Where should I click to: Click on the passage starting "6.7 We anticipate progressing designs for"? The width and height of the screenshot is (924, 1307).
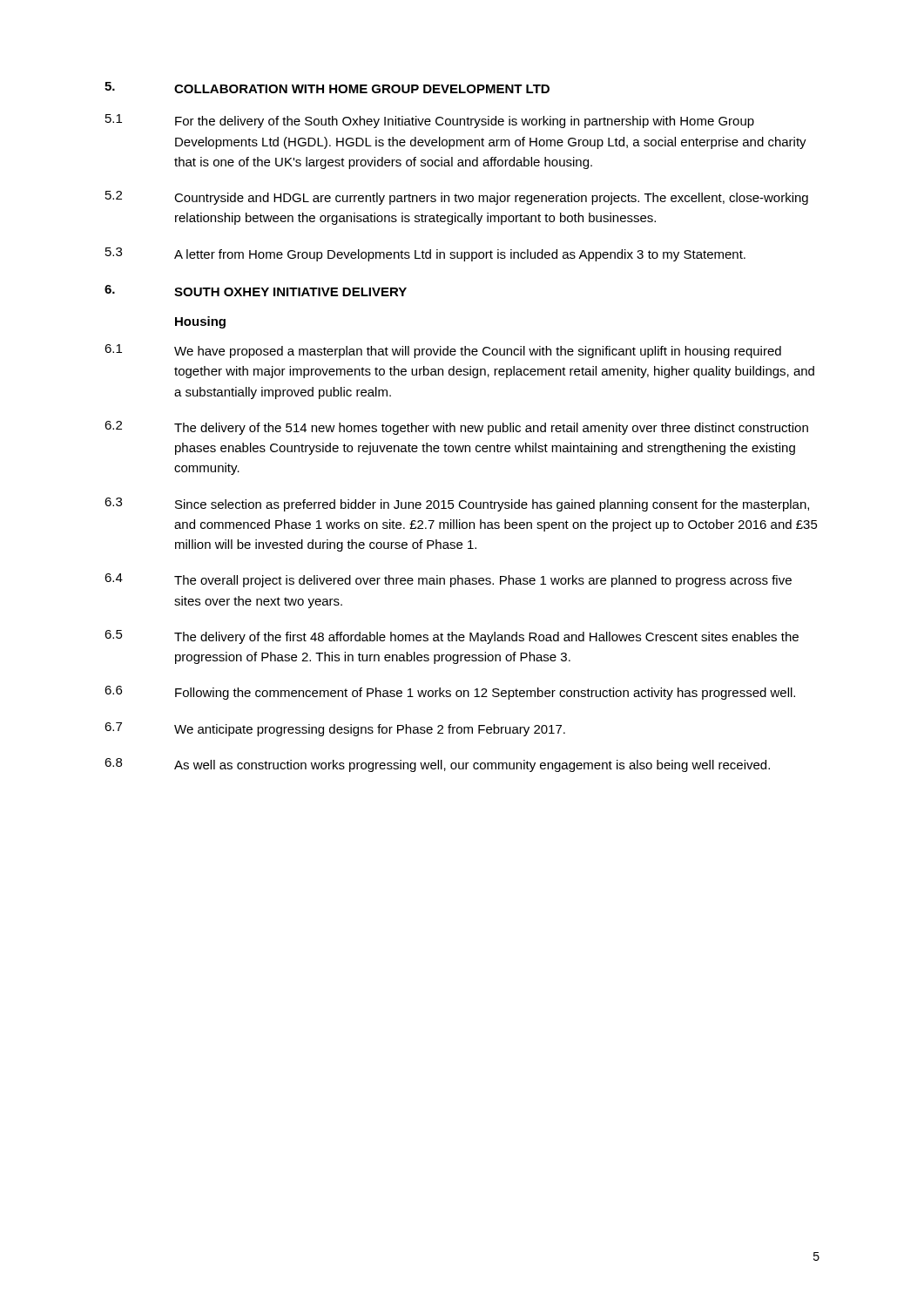tap(462, 729)
